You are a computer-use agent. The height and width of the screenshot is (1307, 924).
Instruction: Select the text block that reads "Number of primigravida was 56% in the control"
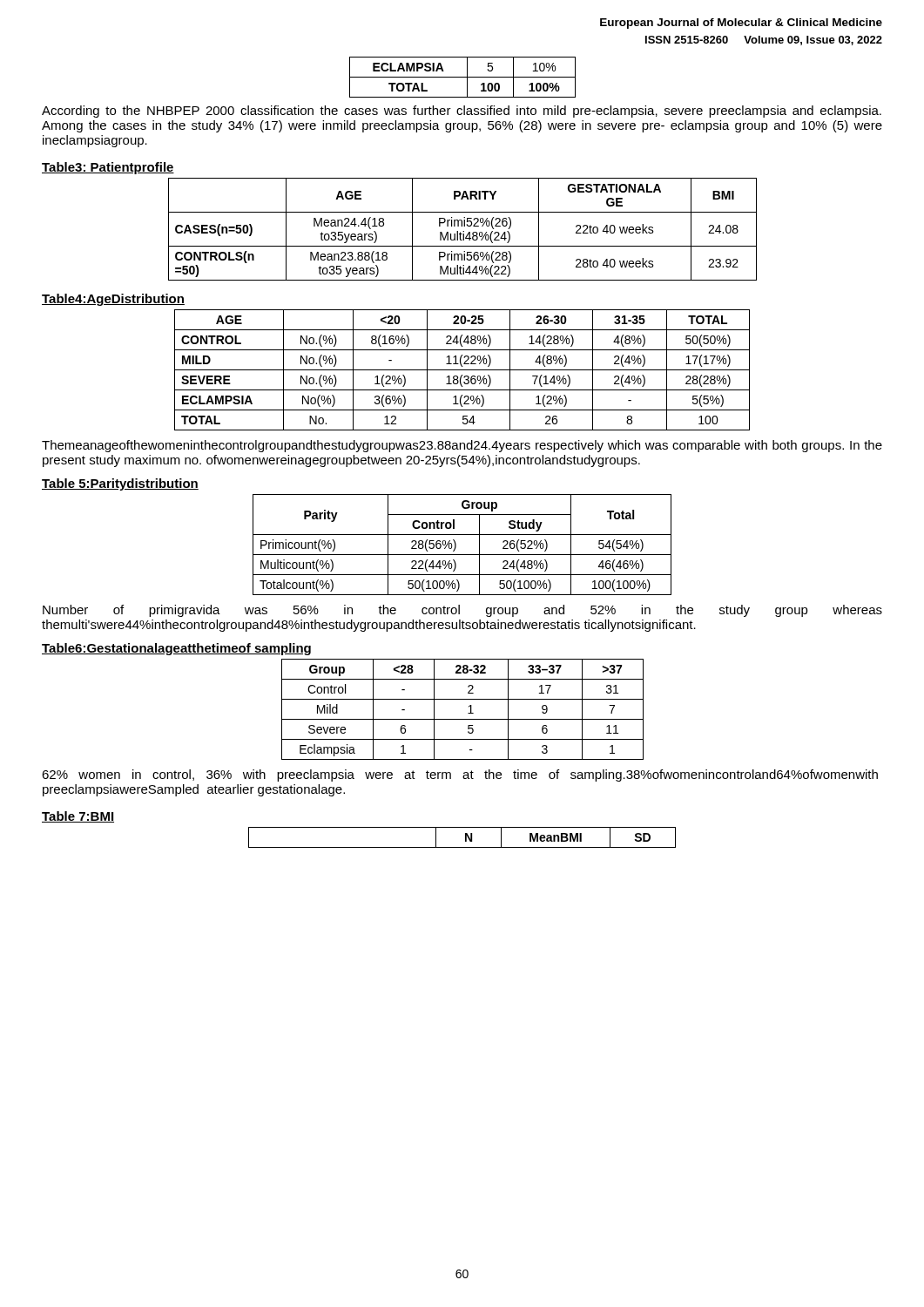(462, 617)
